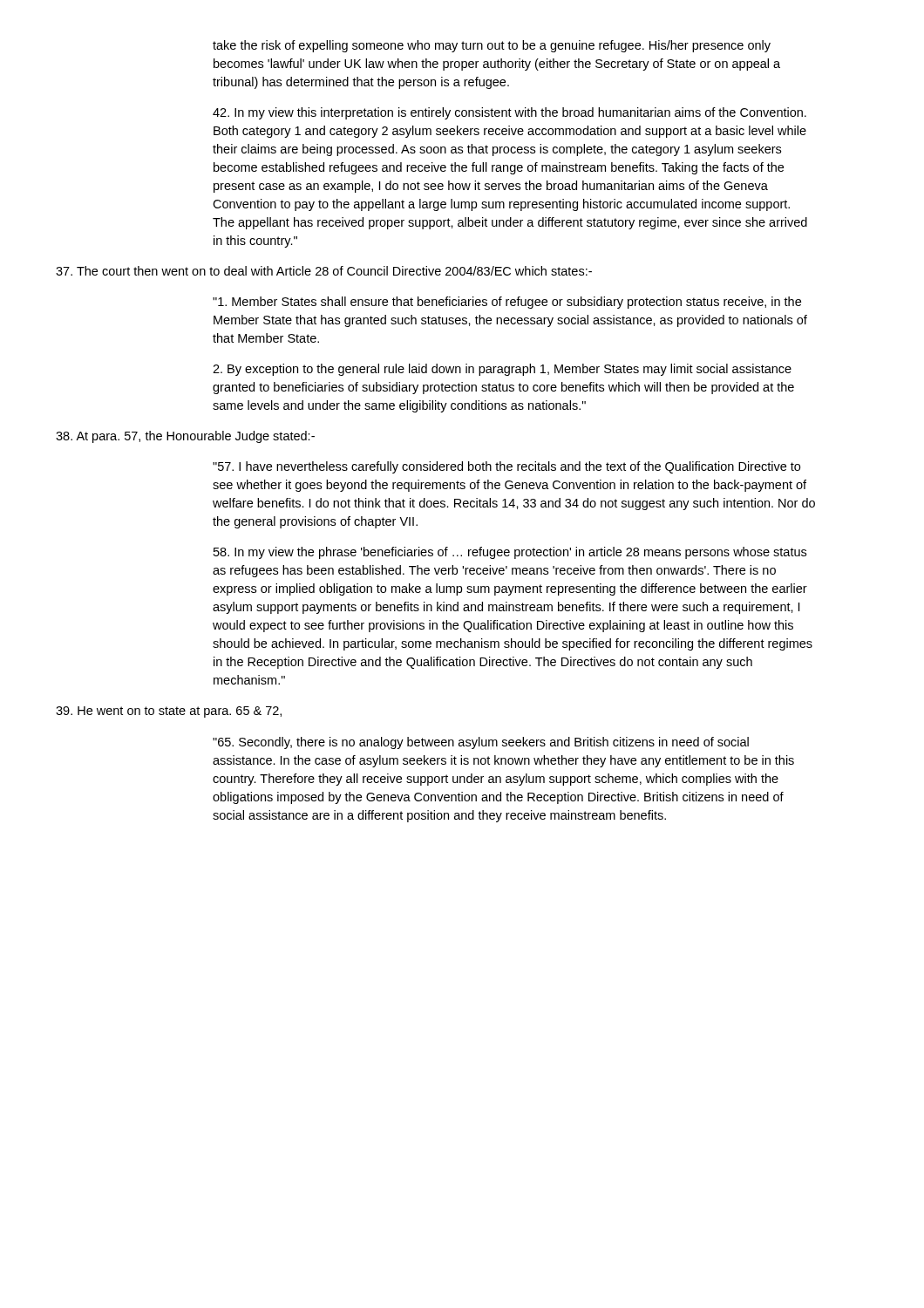924x1308 pixels.
Task: Click on the text block that says ""57. I have"
Action: click(x=514, y=494)
